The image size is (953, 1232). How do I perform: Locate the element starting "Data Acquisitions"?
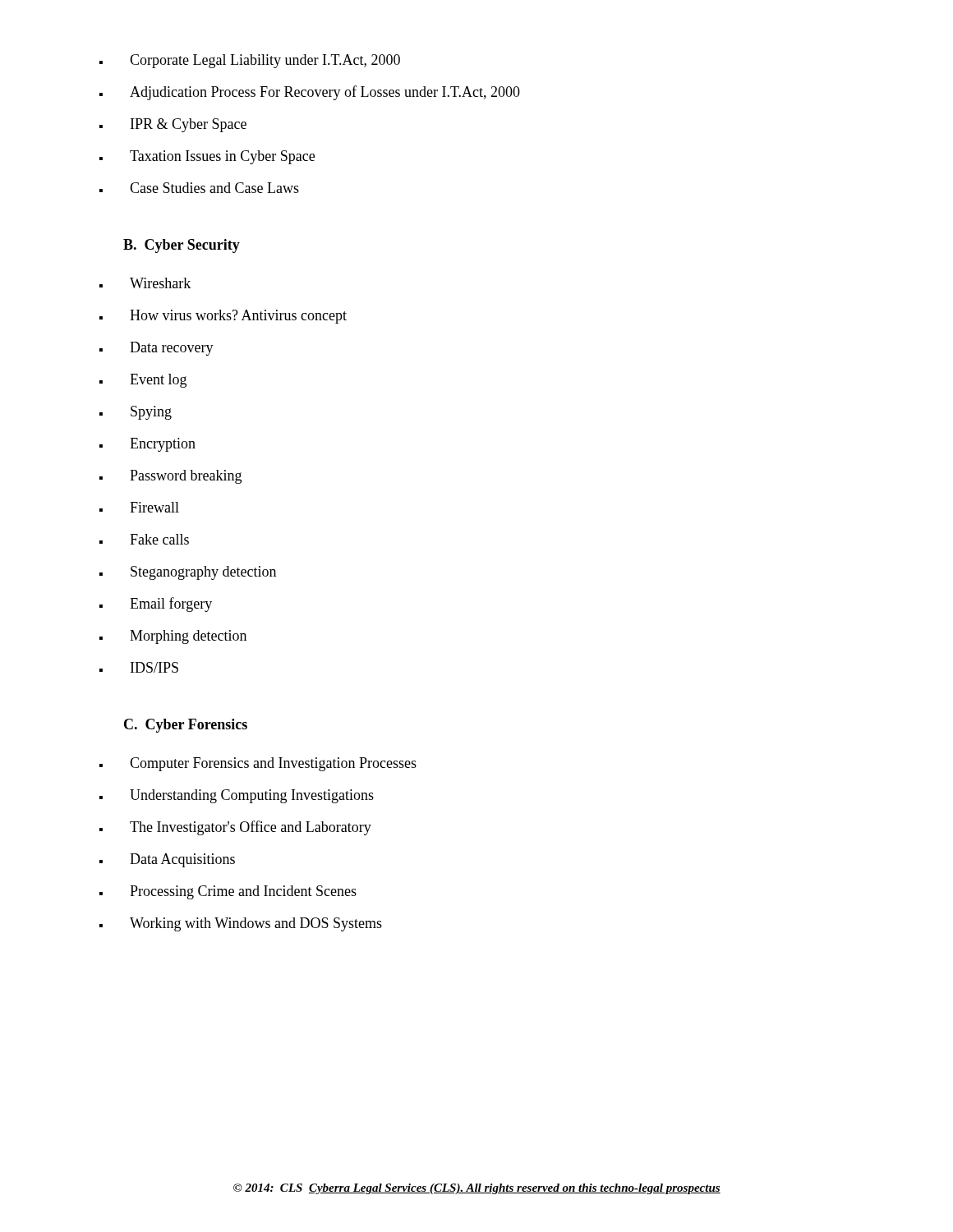[167, 860]
